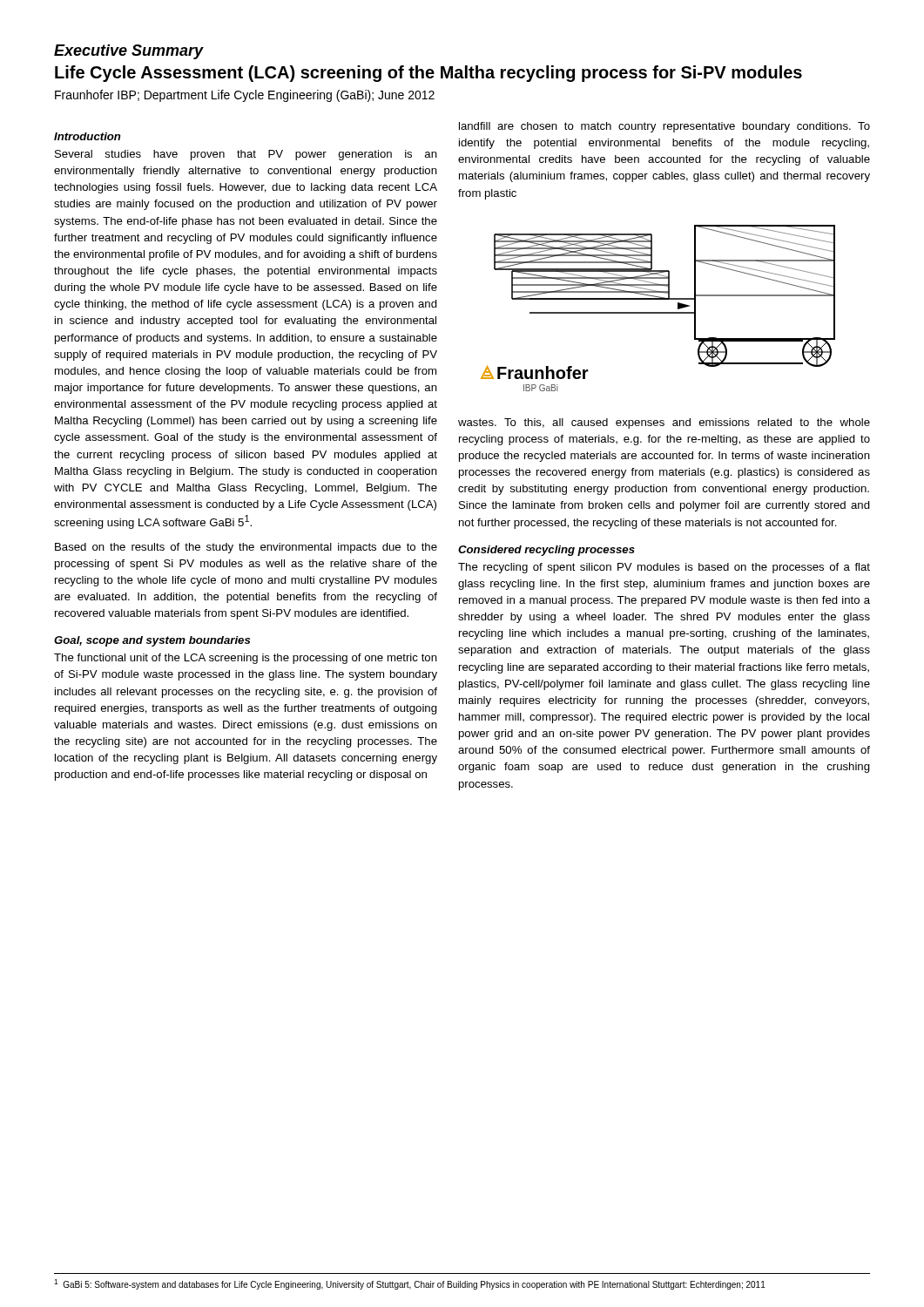
Task: Locate the text block with the text "The functional unit of"
Action: pos(246,716)
